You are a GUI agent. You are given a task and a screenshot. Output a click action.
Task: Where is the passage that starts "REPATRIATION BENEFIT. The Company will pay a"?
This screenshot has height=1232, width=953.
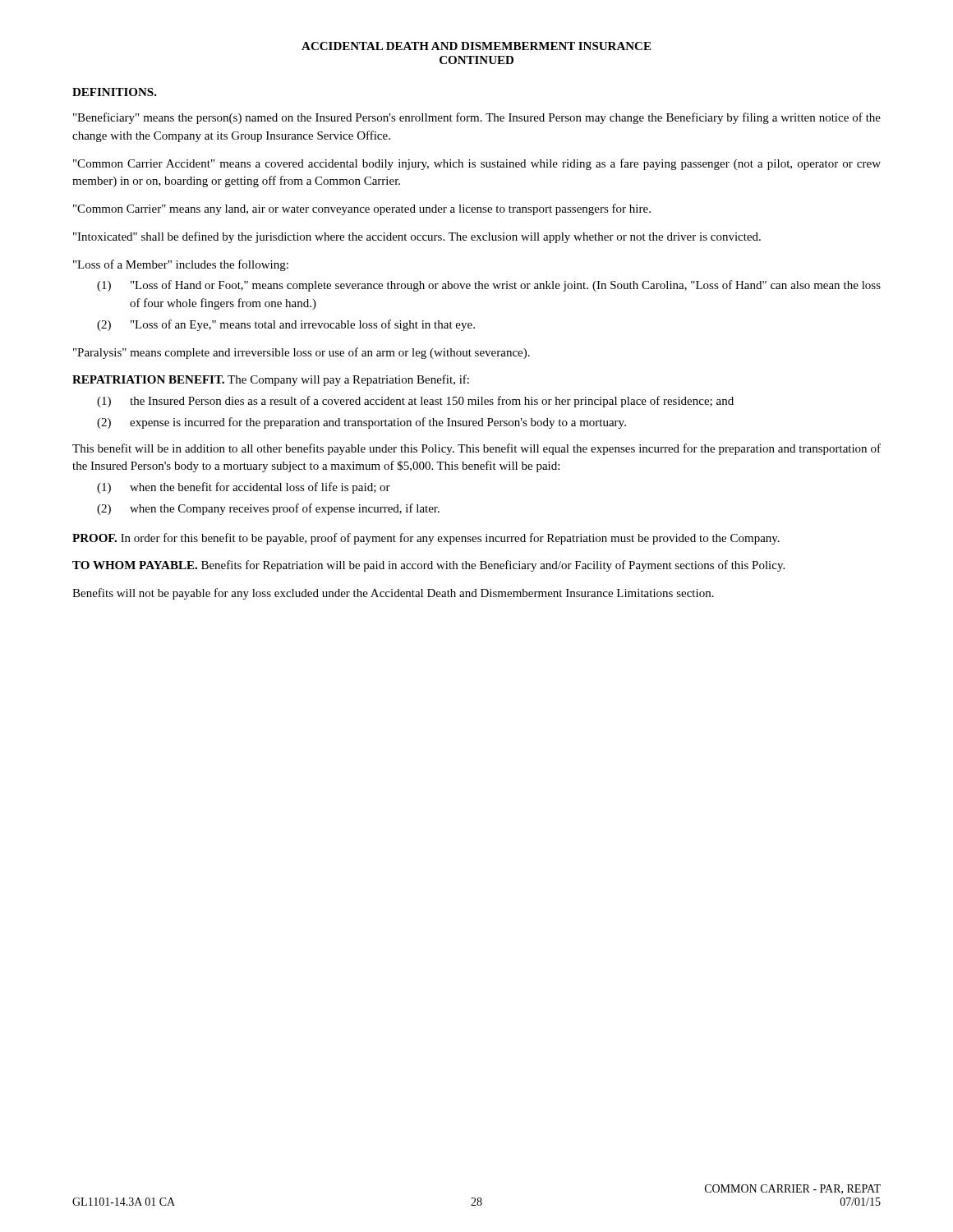(271, 380)
